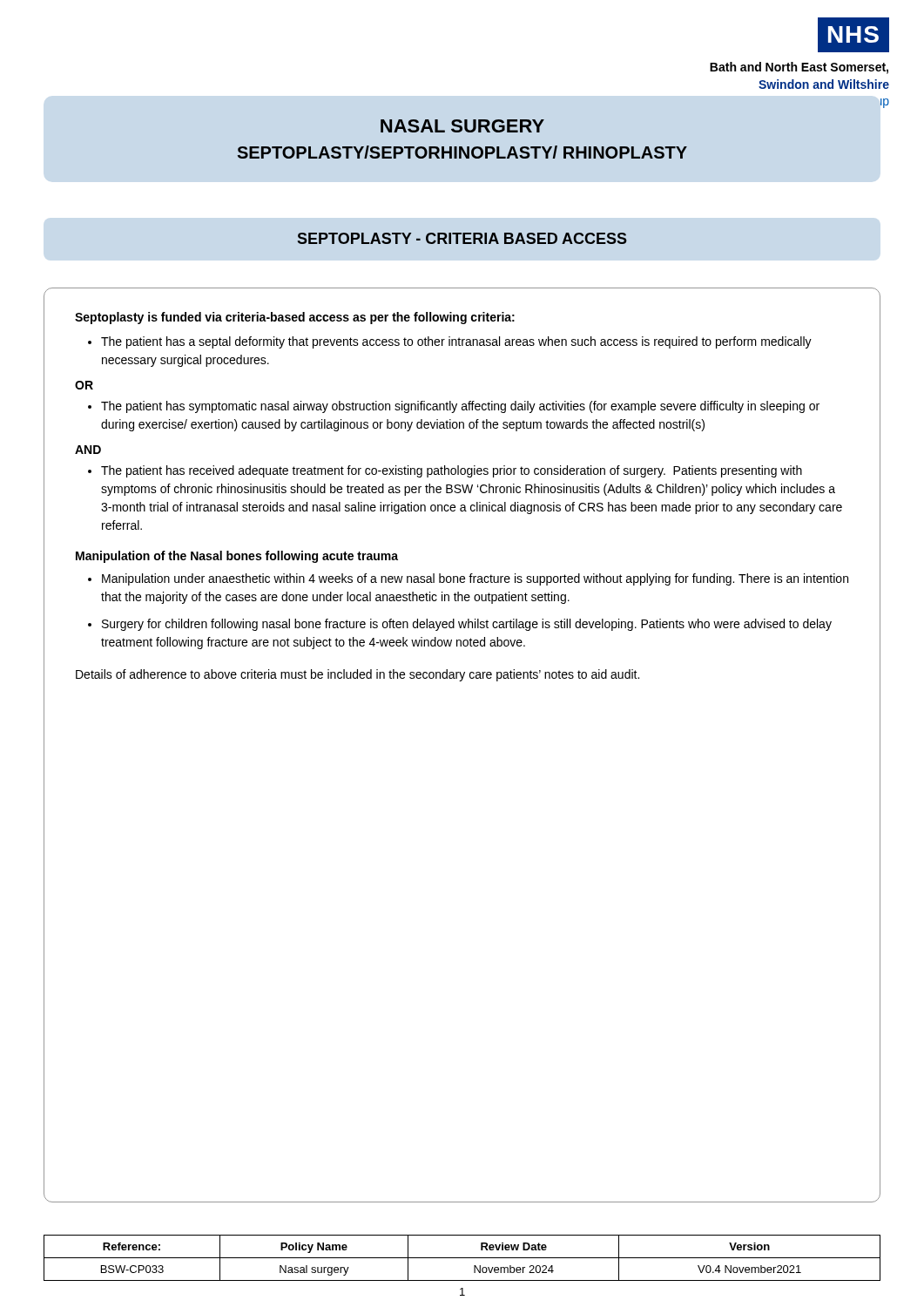This screenshot has height=1307, width=924.
Task: Select the text block with the text "Septoplasty is funded via criteria-based access"
Action: pos(295,317)
